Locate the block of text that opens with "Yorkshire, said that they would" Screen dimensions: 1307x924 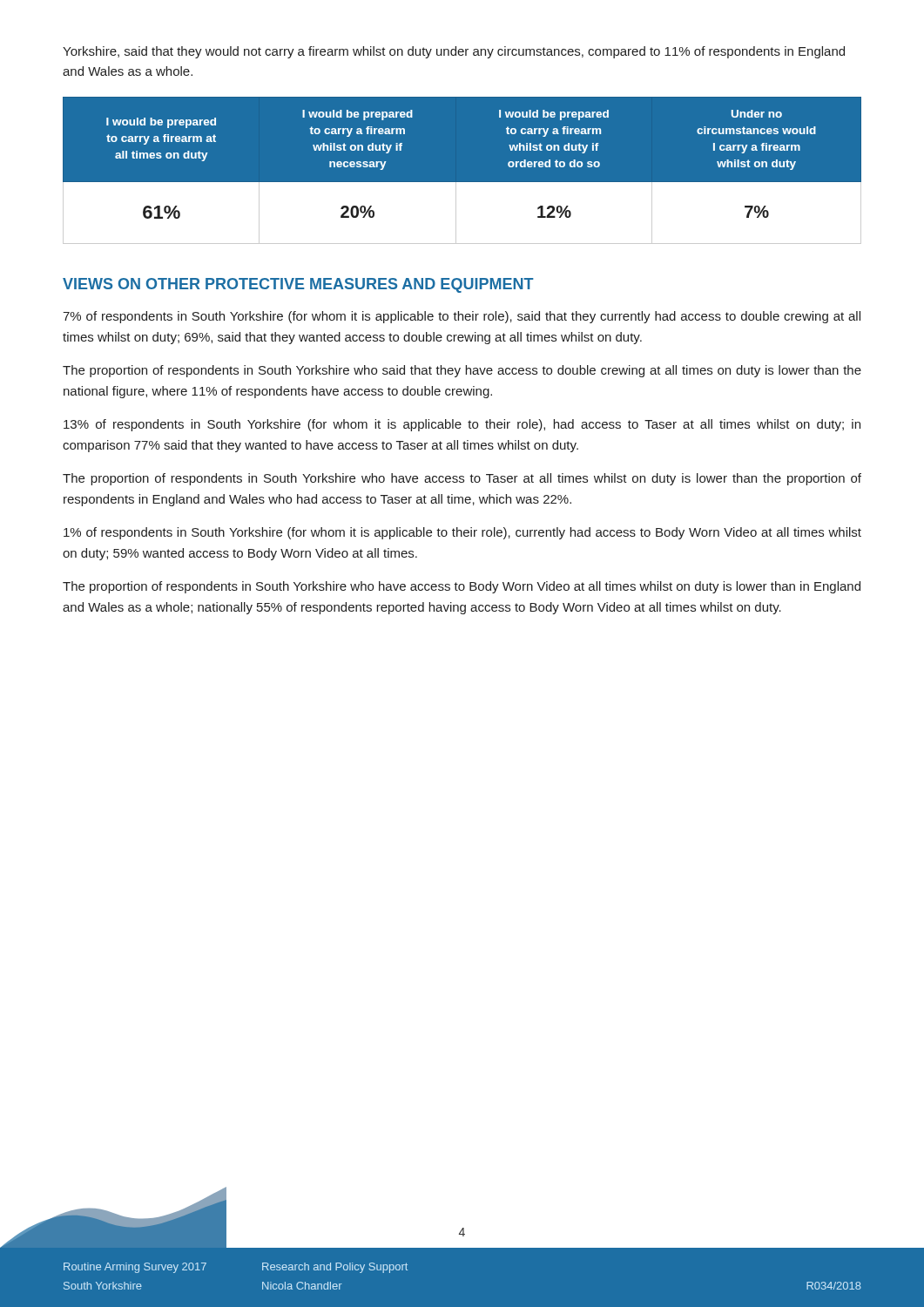(454, 61)
